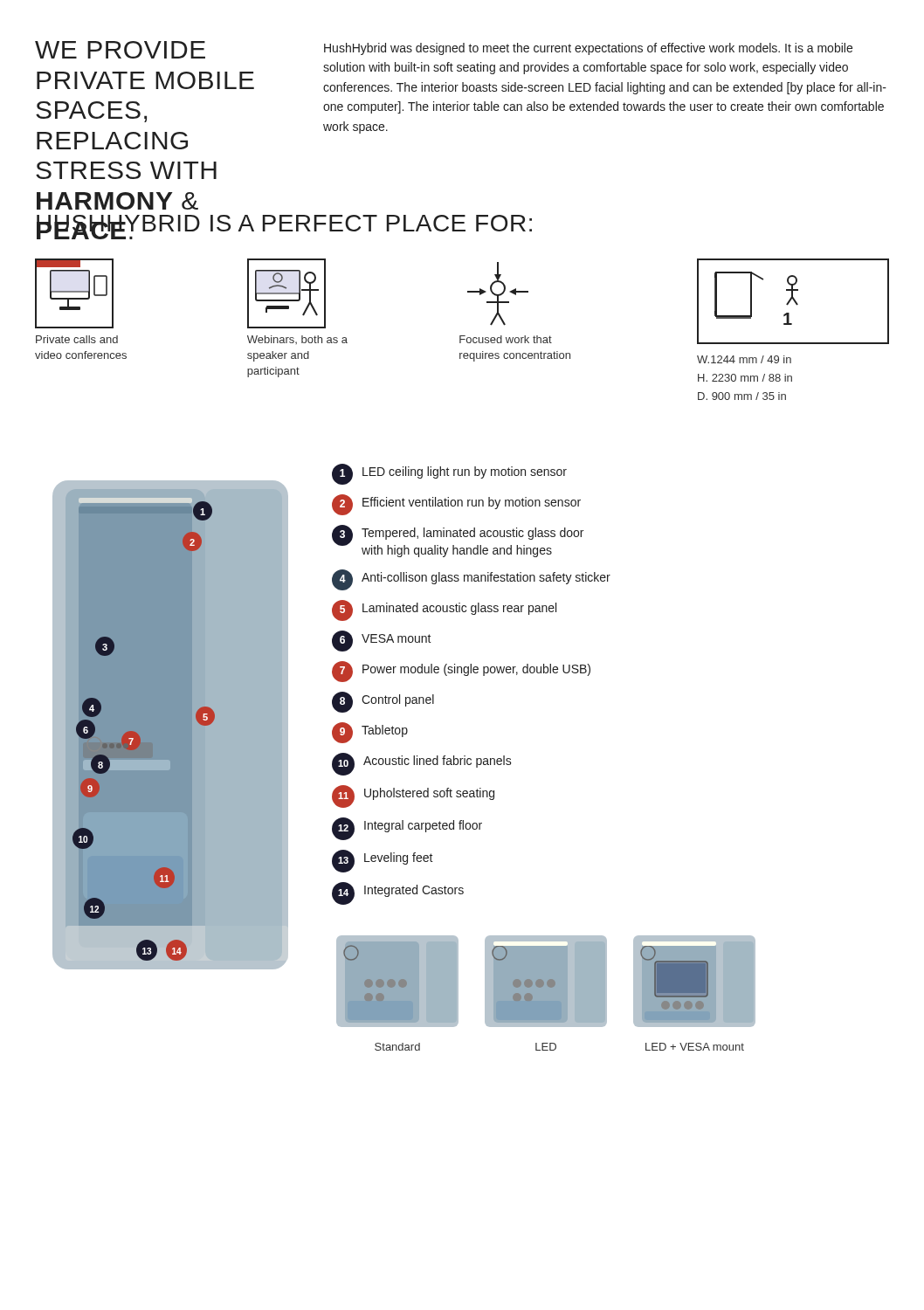Locate the block of text that opens with "Webinars, both as"
Image resolution: width=924 pixels, height=1310 pixels.
click(x=297, y=355)
